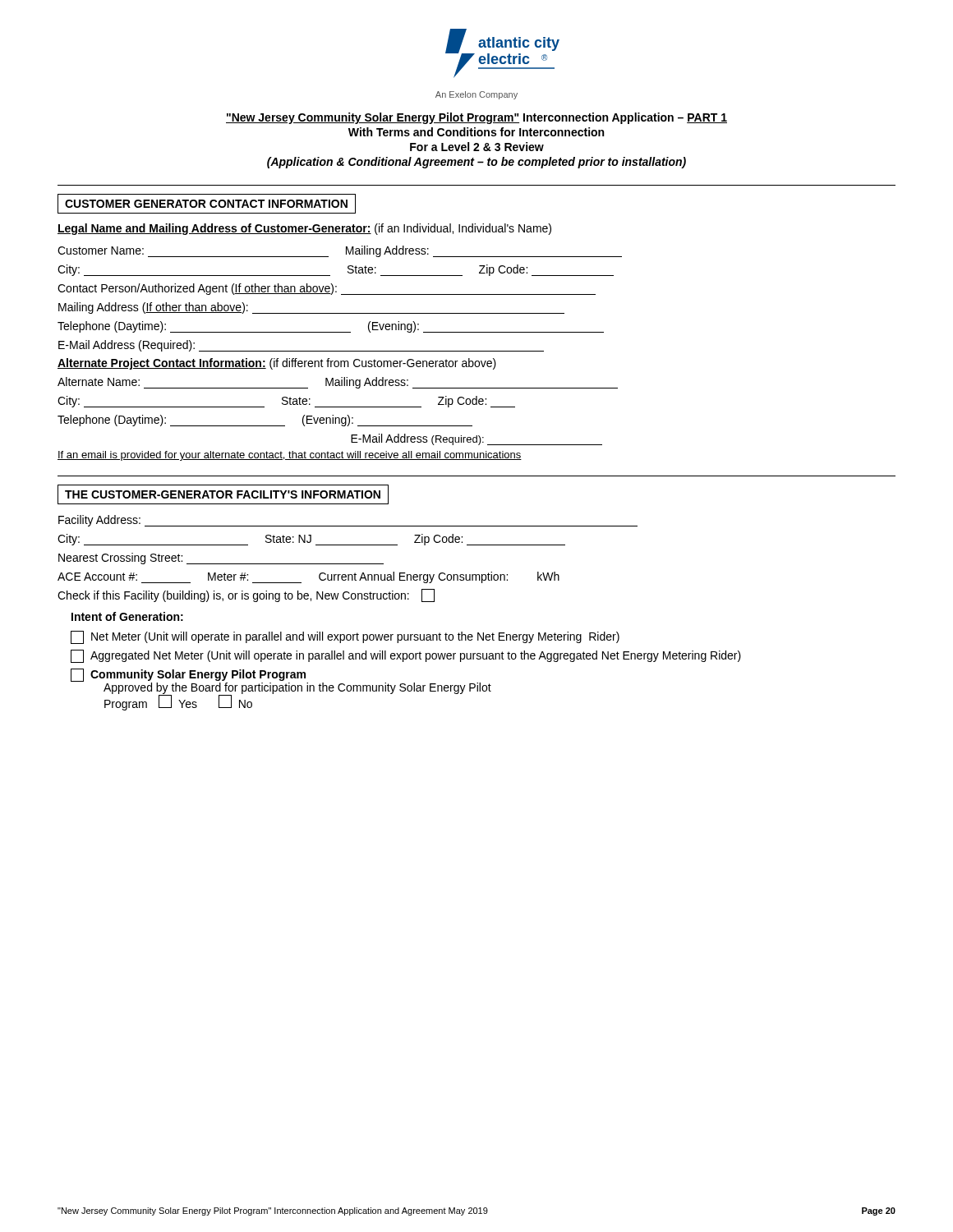Point to the passage starting "Facility Address:"
The height and width of the screenshot is (1232, 953).
(347, 519)
